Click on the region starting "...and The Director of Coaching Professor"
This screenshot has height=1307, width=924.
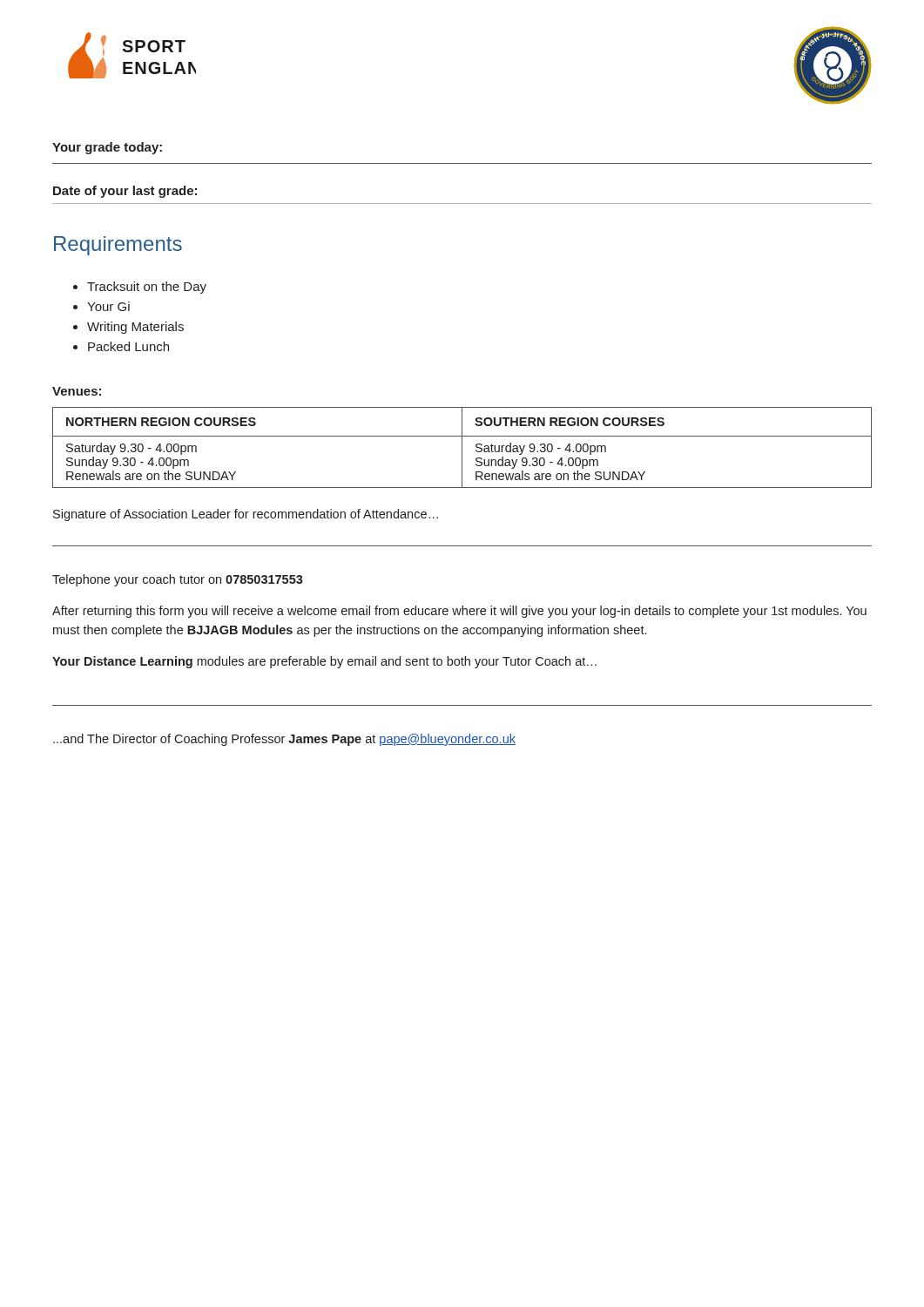point(462,739)
